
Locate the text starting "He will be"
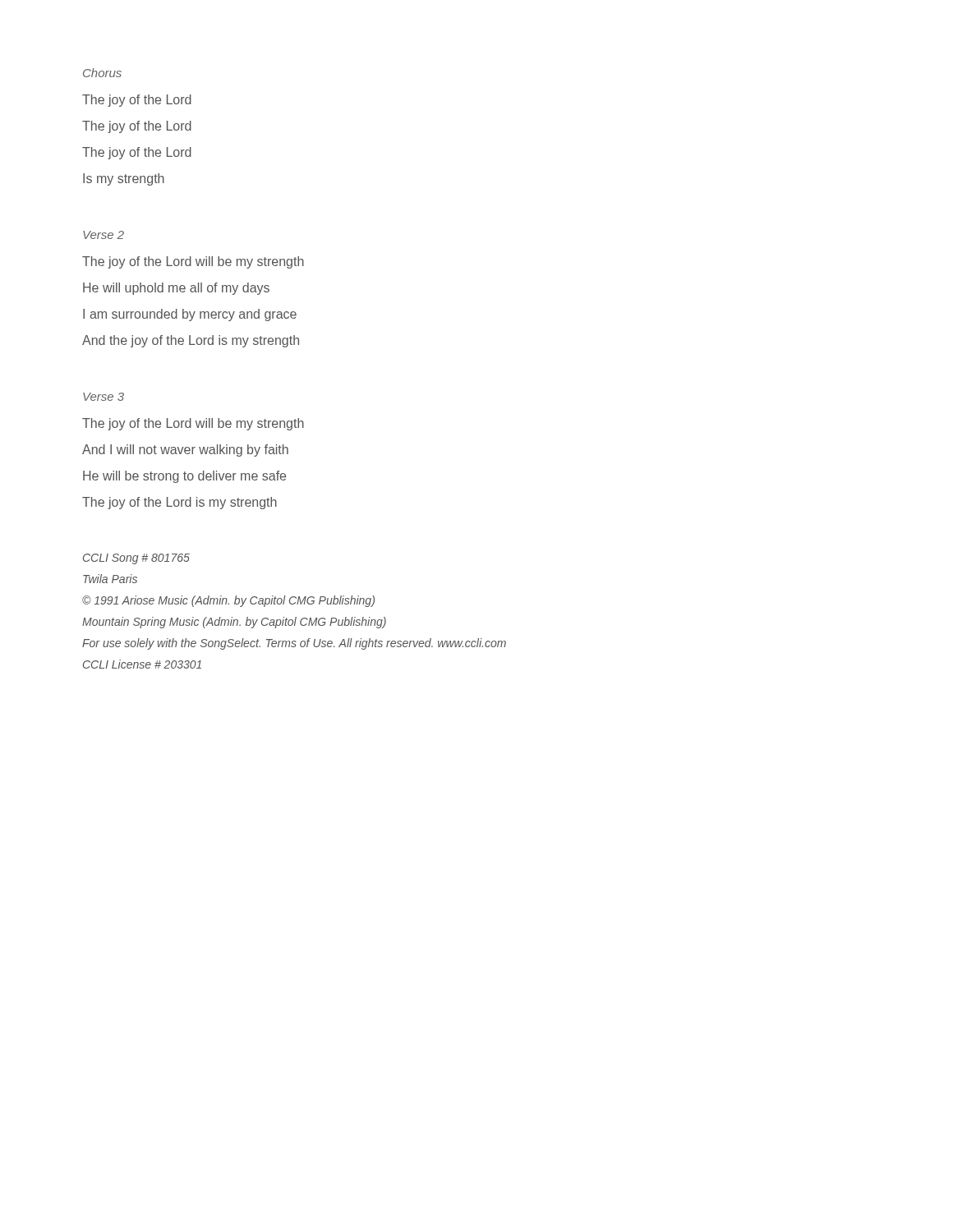pyautogui.click(x=184, y=476)
